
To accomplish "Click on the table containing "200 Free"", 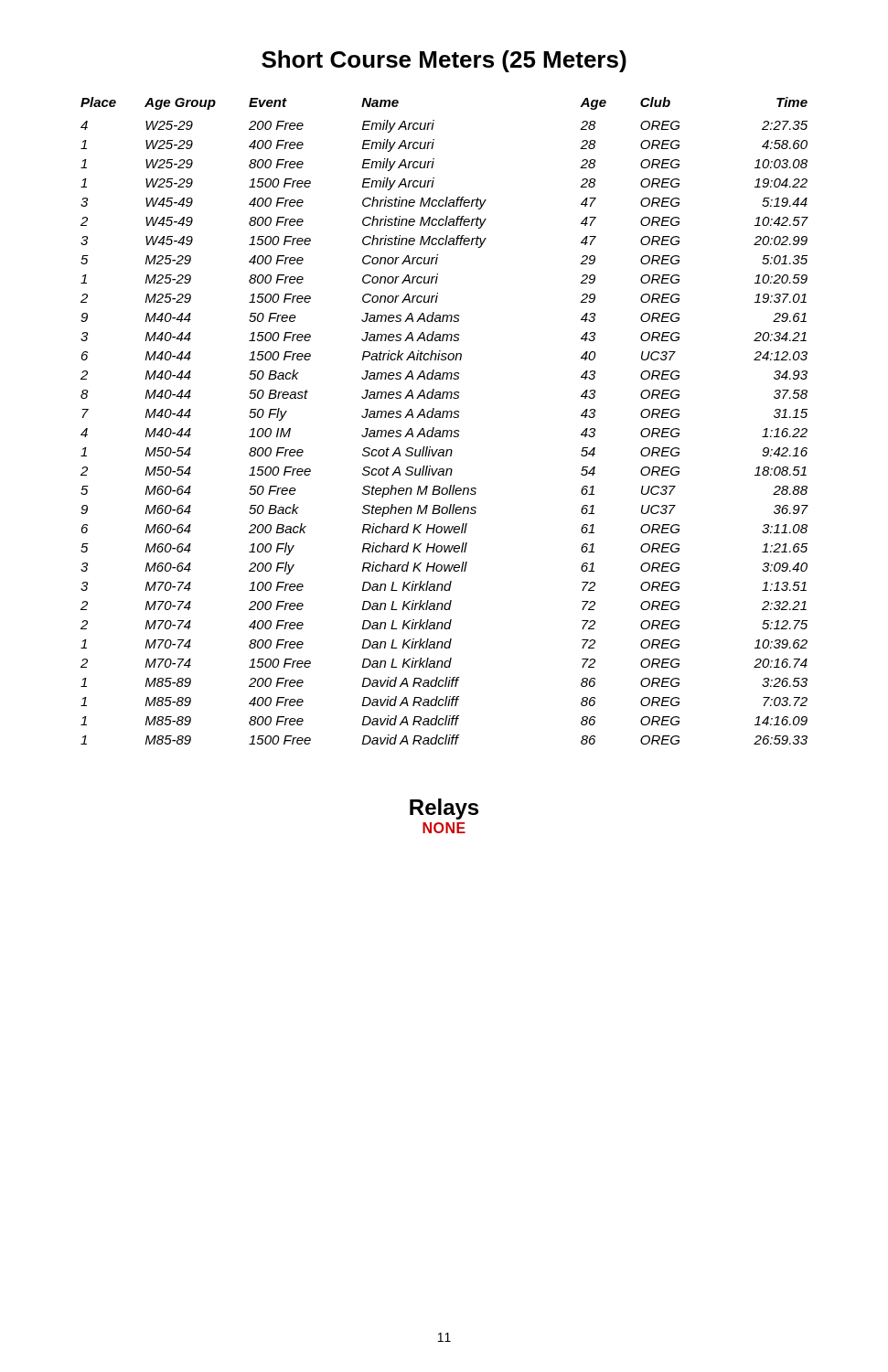I will (x=444, y=421).
